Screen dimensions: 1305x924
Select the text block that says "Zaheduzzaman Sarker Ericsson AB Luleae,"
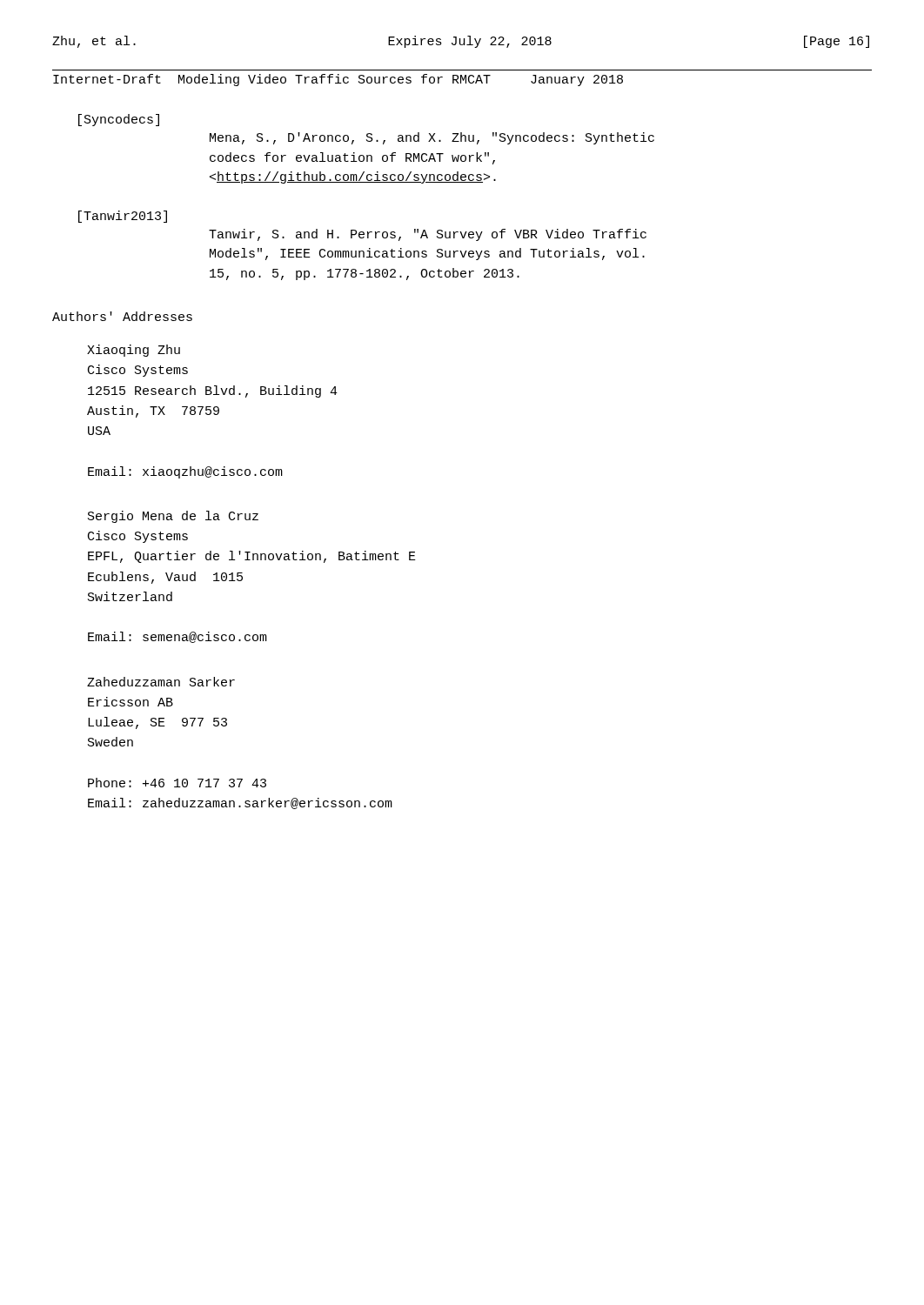pos(161,682)
